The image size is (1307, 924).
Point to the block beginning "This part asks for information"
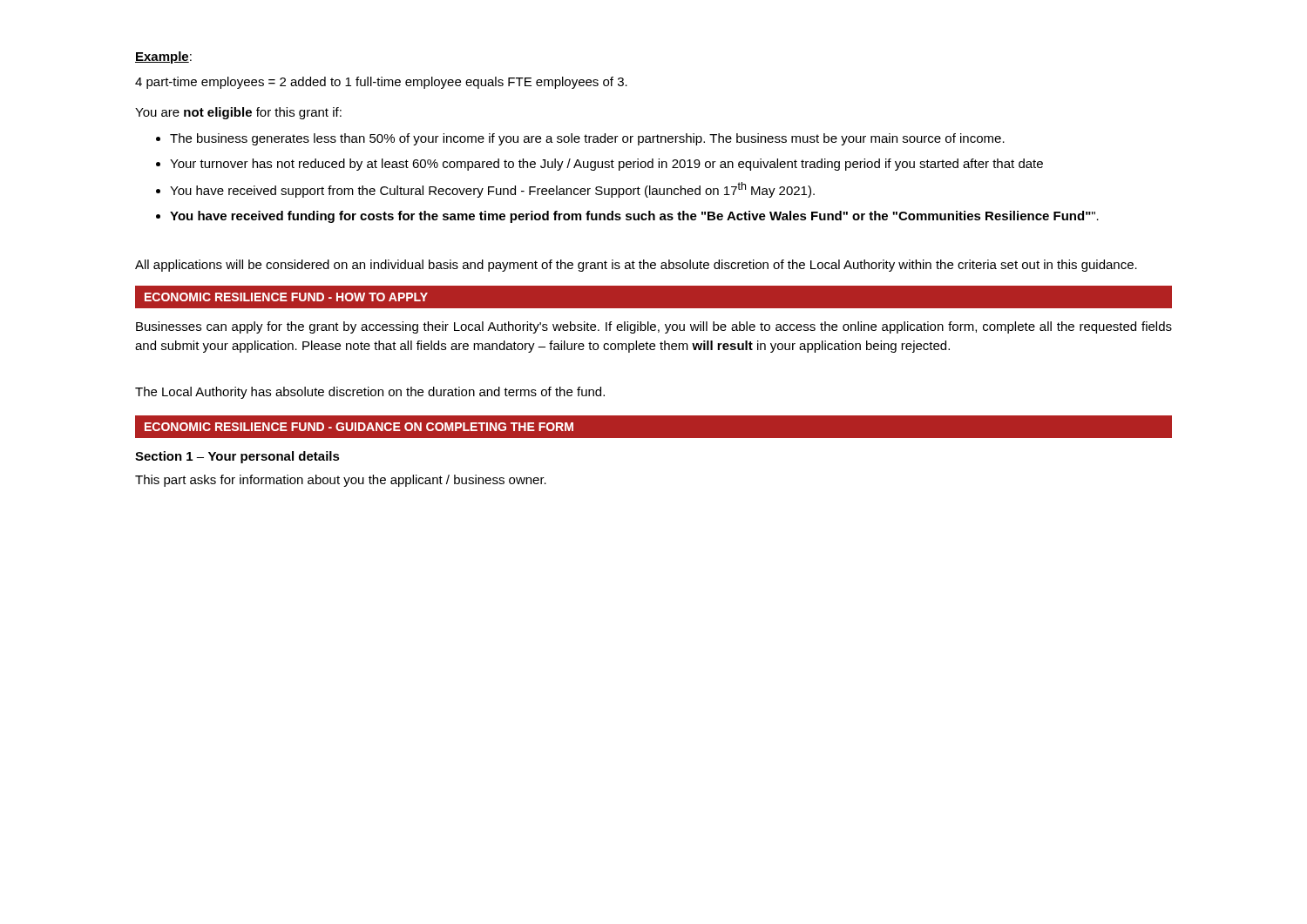click(x=341, y=479)
